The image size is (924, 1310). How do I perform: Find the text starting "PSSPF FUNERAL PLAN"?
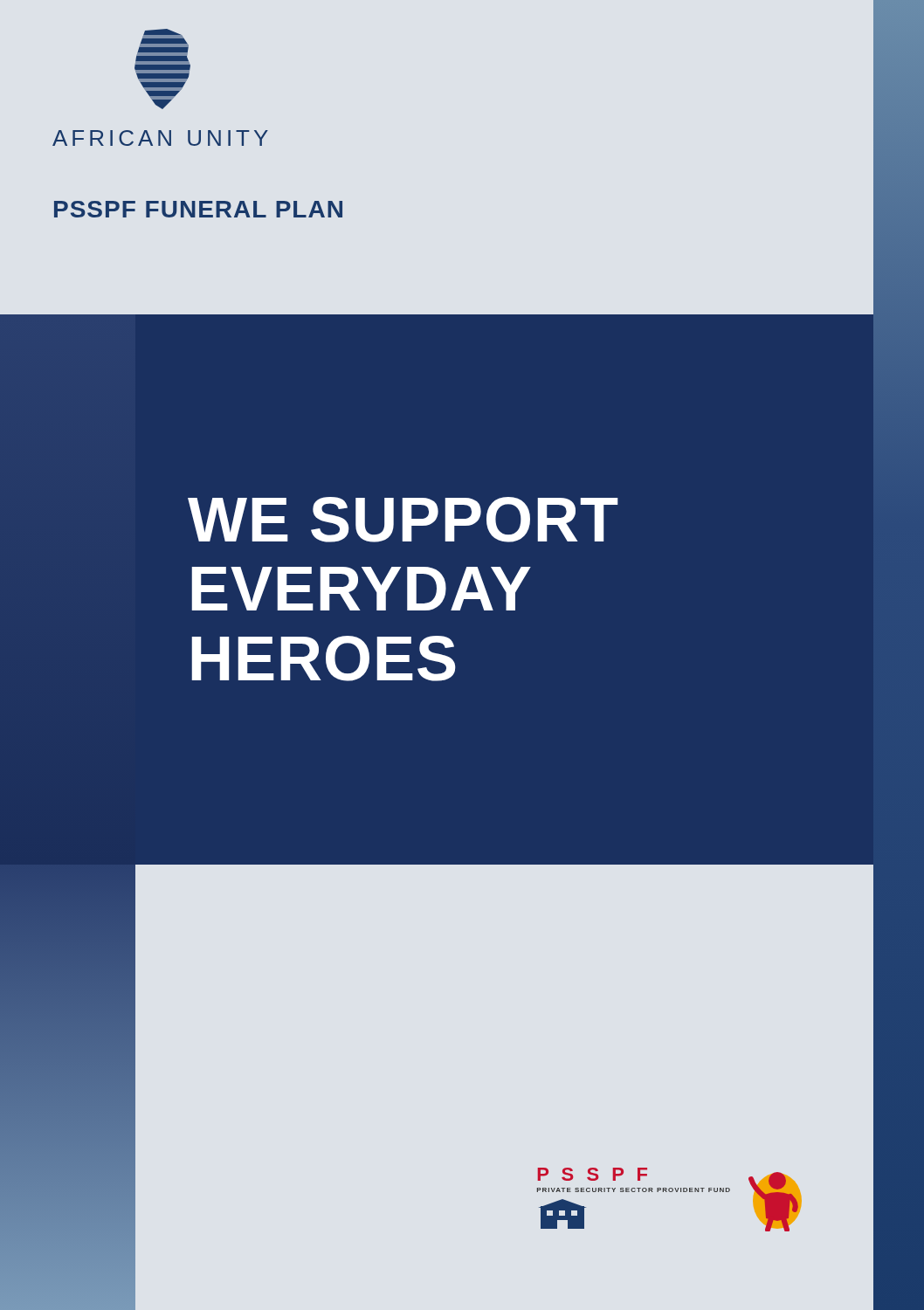pos(199,209)
